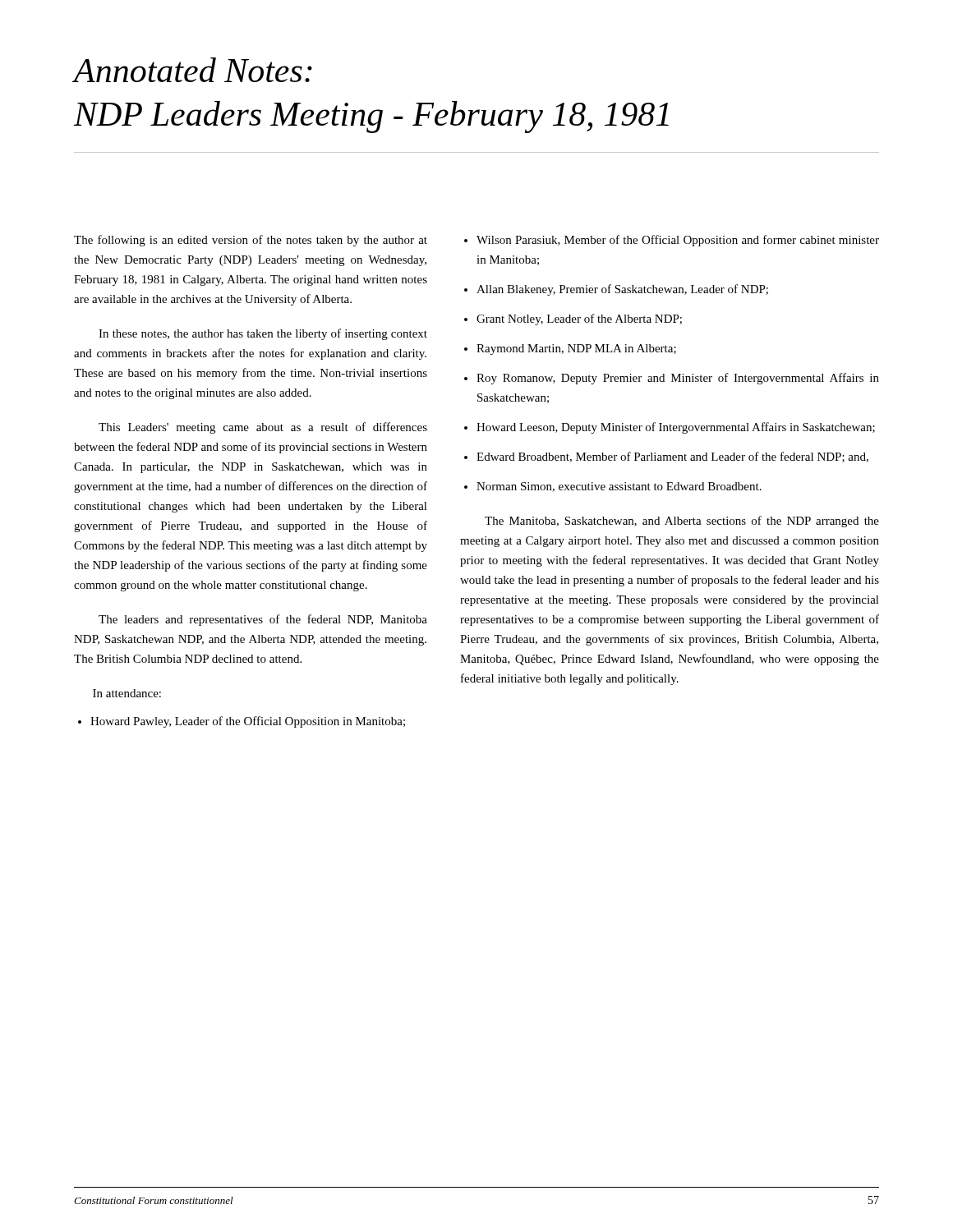This screenshot has height=1232, width=953.
Task: Find the element starting "Wilson Parasiuk, Member of the Official Opposition"
Action: pos(678,250)
